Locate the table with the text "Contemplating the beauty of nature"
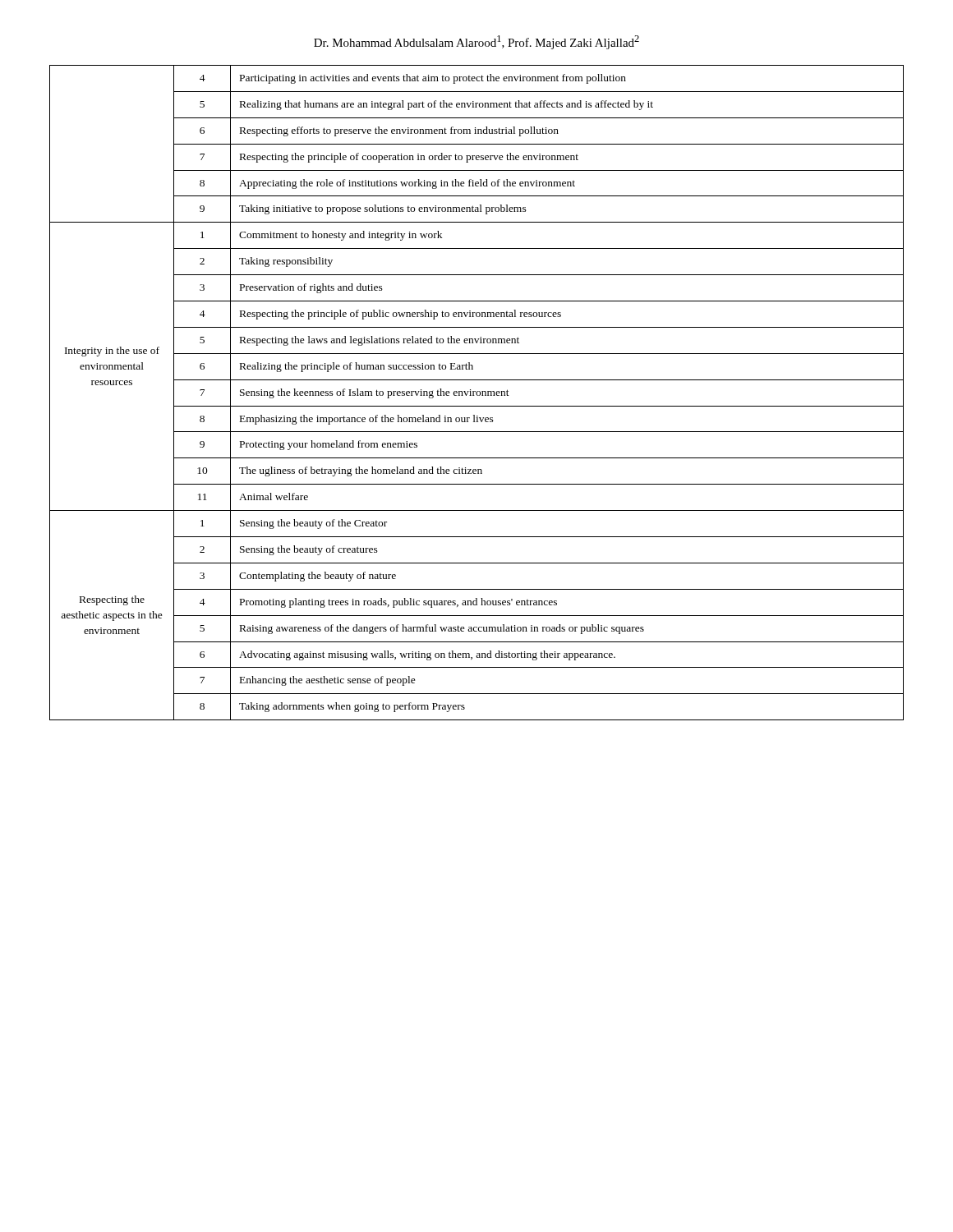The image size is (953, 1232). tap(476, 393)
